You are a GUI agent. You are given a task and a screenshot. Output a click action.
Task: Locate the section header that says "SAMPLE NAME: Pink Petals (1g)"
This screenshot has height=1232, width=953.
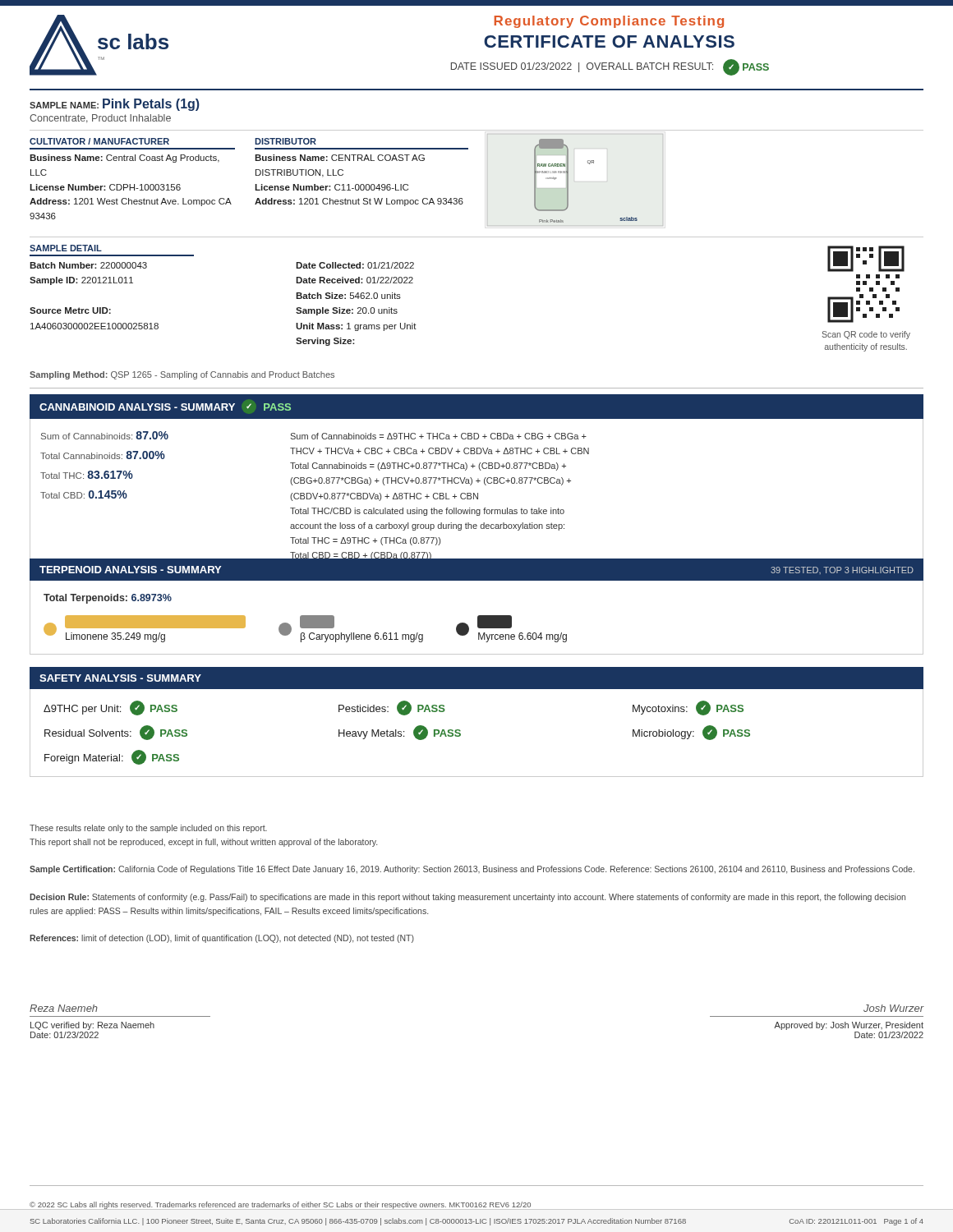[x=115, y=111]
